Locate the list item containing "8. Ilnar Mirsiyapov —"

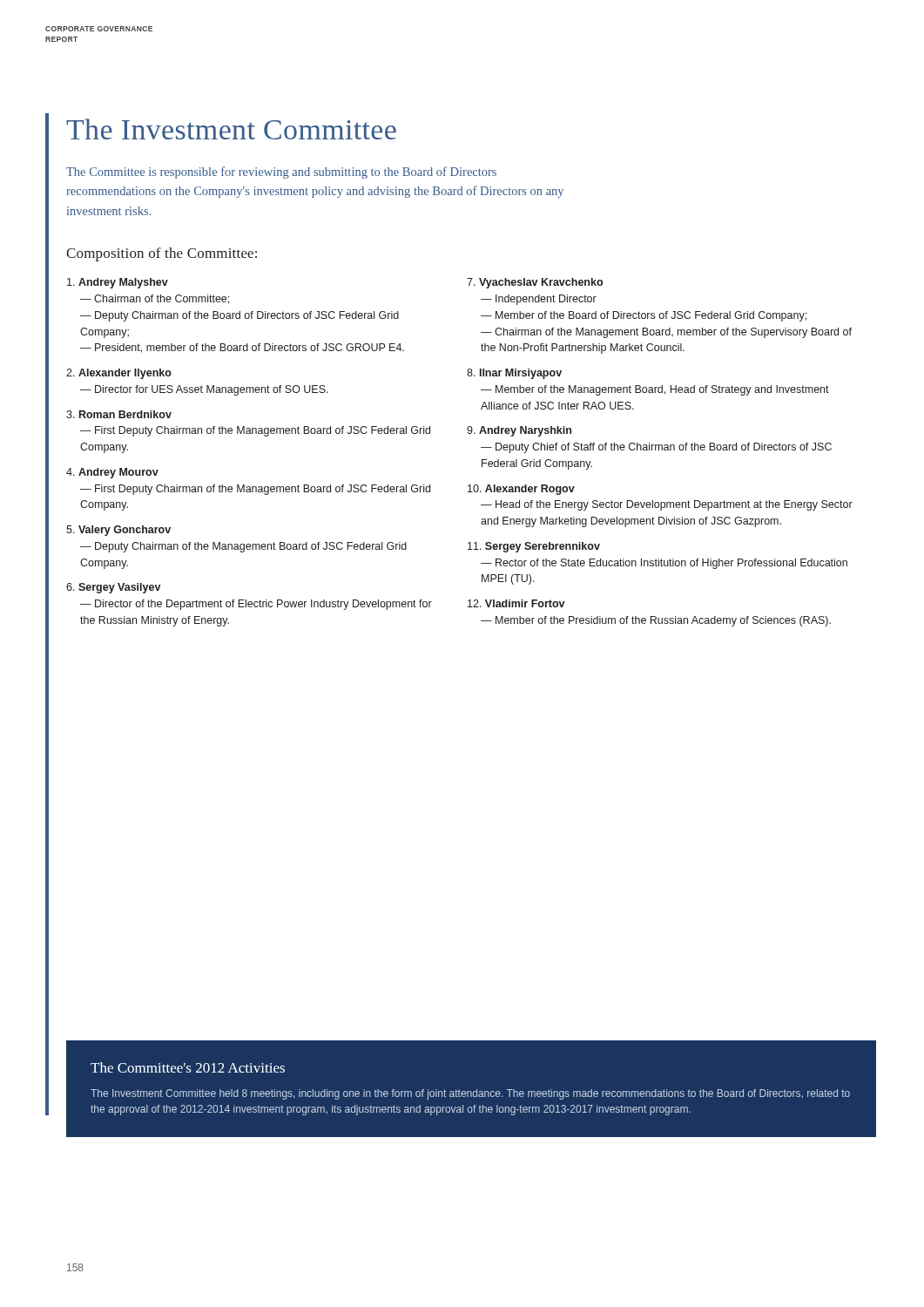[663, 391]
